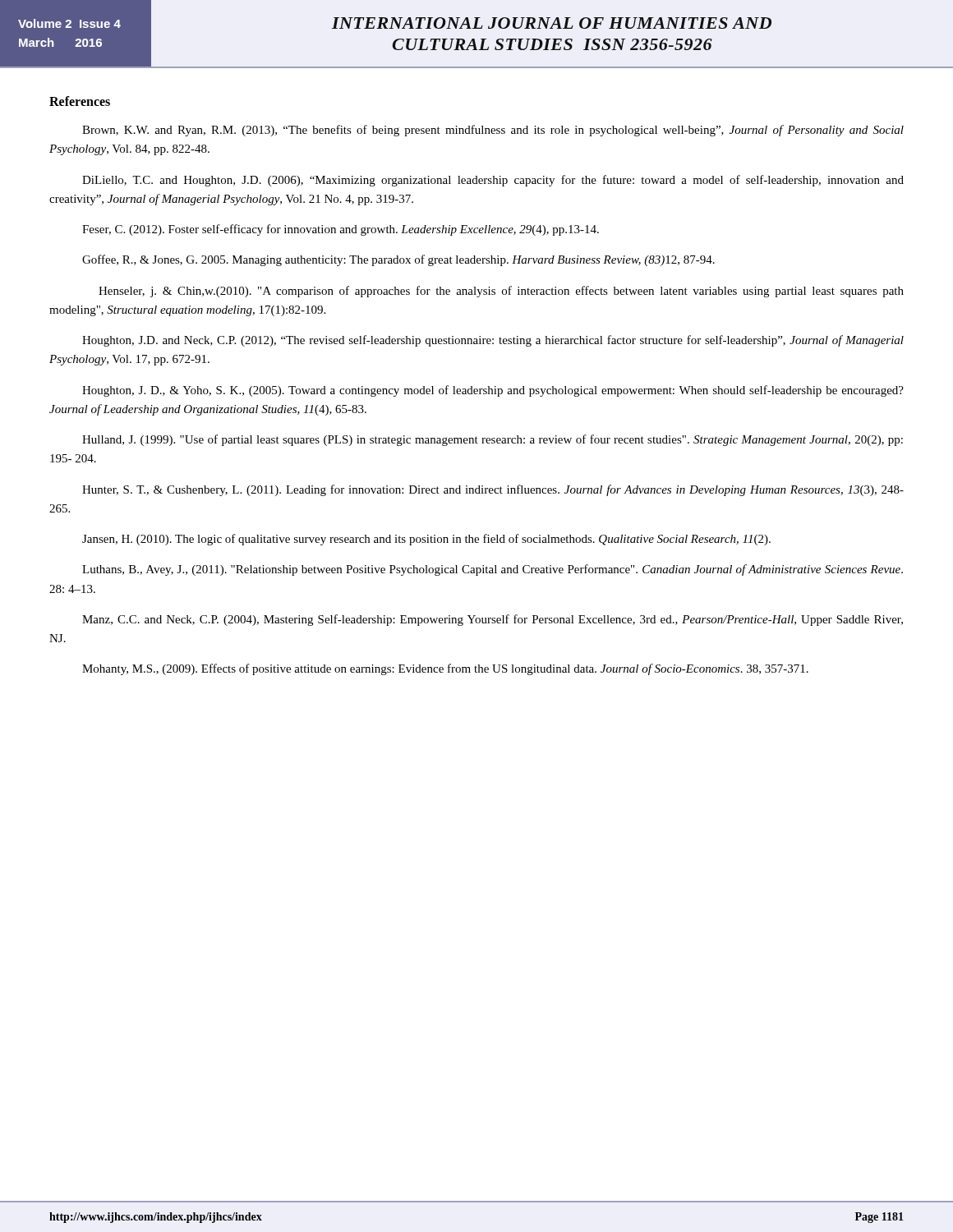The width and height of the screenshot is (953, 1232).
Task: Find the element starting "Henseler, j. & Chin,w.(2010). "A comparison of"
Action: click(476, 300)
